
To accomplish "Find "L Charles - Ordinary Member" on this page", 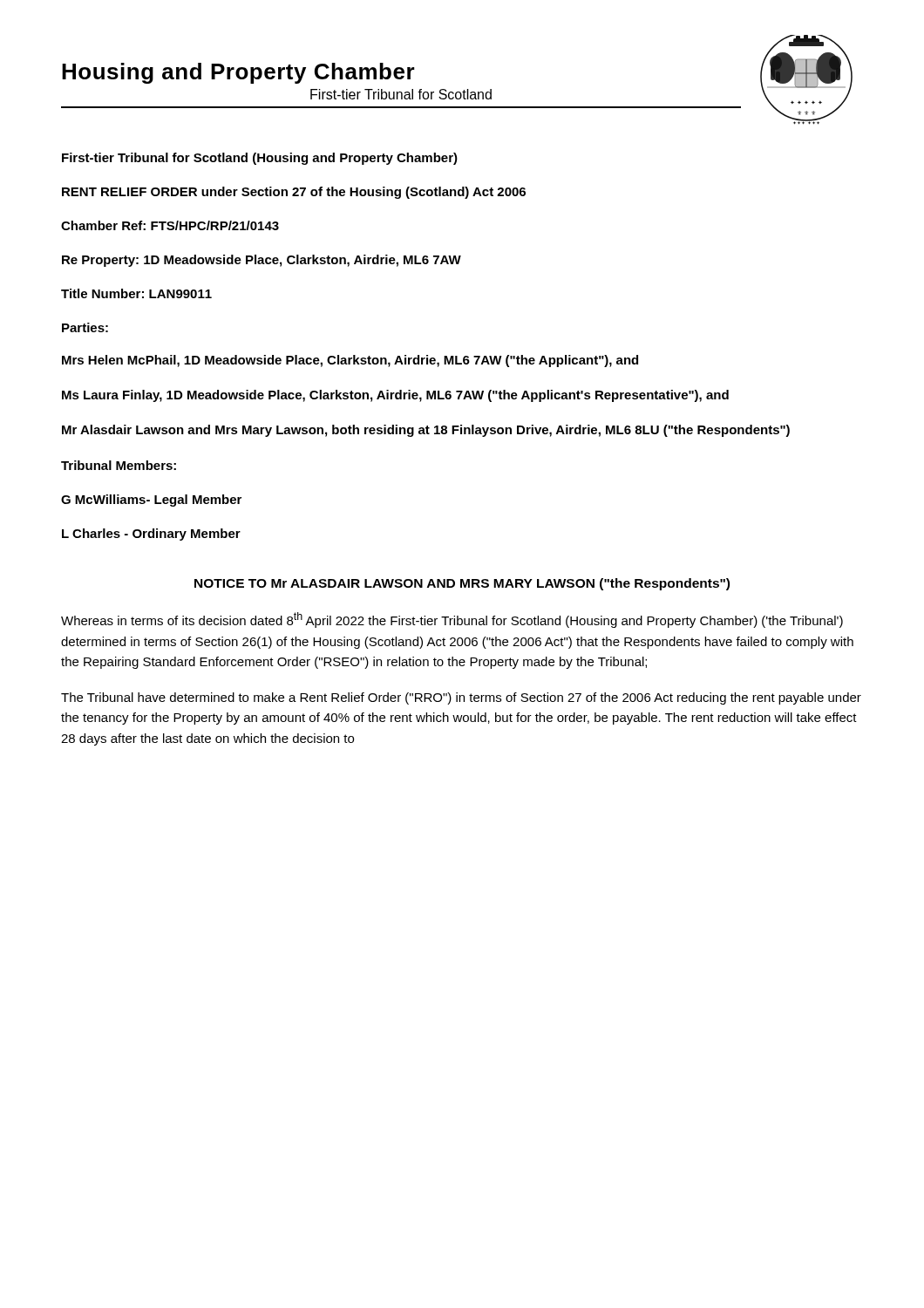I will click(x=151, y=535).
